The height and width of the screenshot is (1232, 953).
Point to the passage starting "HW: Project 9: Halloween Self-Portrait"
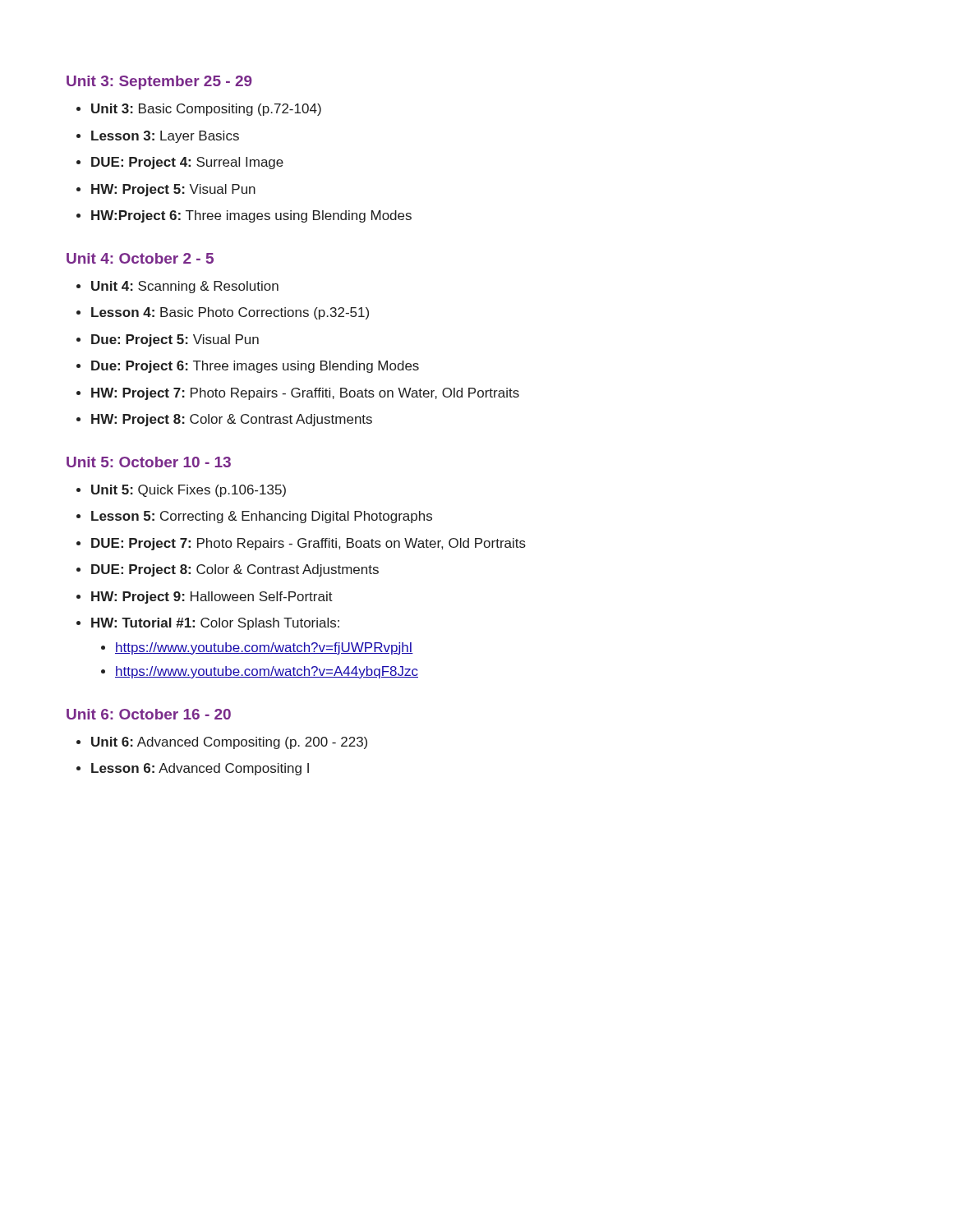click(x=212, y=598)
